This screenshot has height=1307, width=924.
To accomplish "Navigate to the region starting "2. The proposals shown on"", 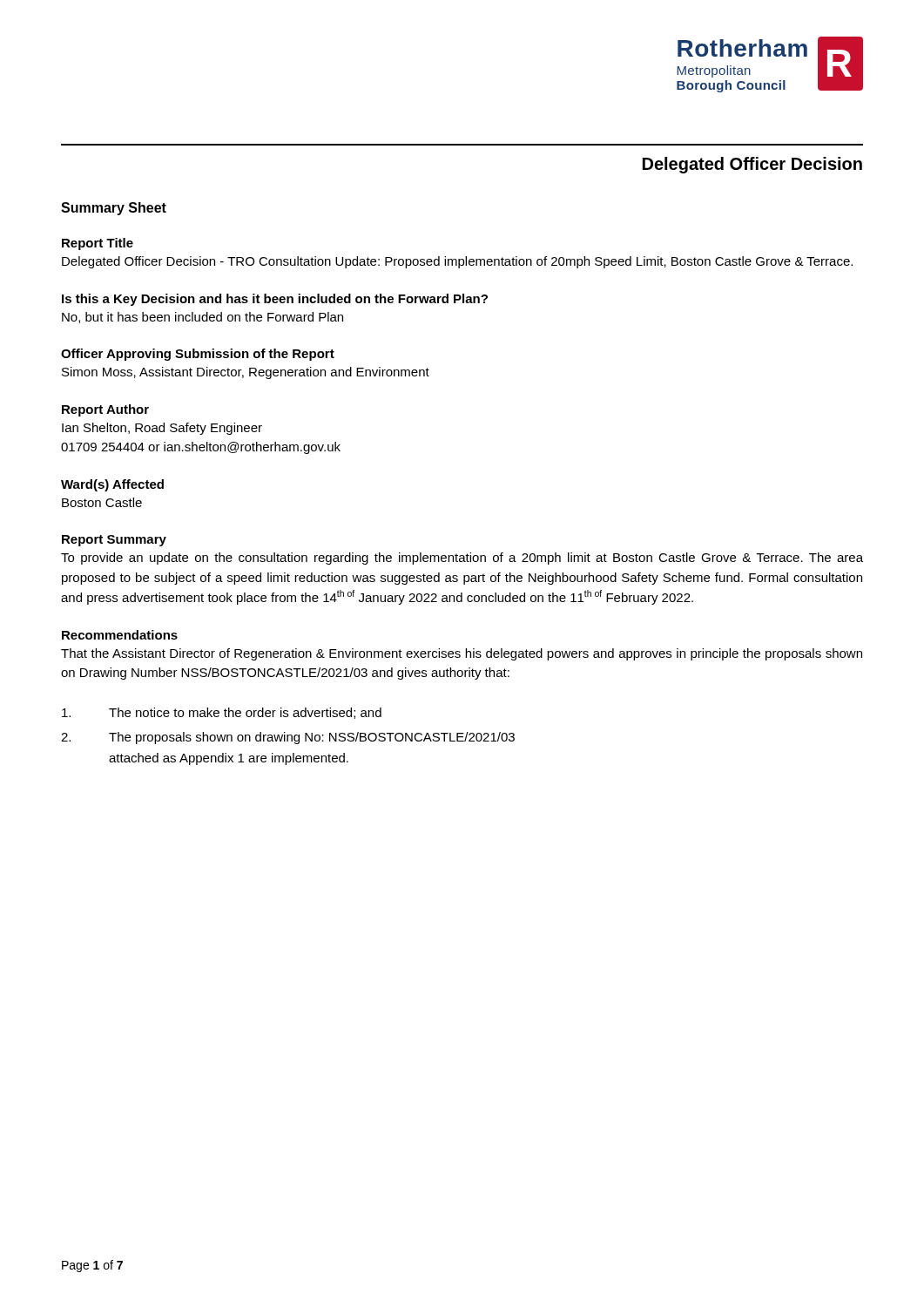I will tap(462, 747).
